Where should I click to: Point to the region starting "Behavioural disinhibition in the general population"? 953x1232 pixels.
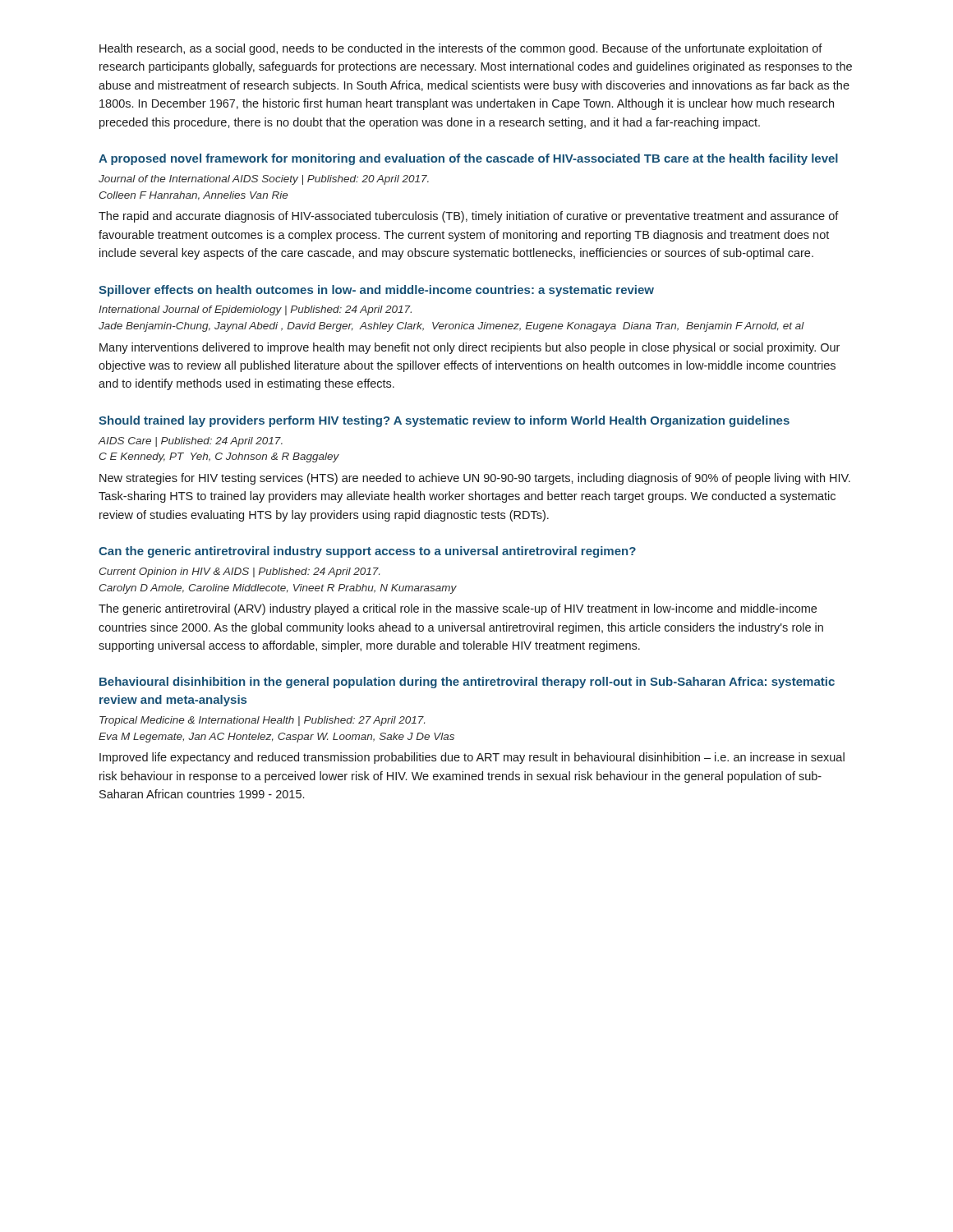pyautogui.click(x=467, y=691)
